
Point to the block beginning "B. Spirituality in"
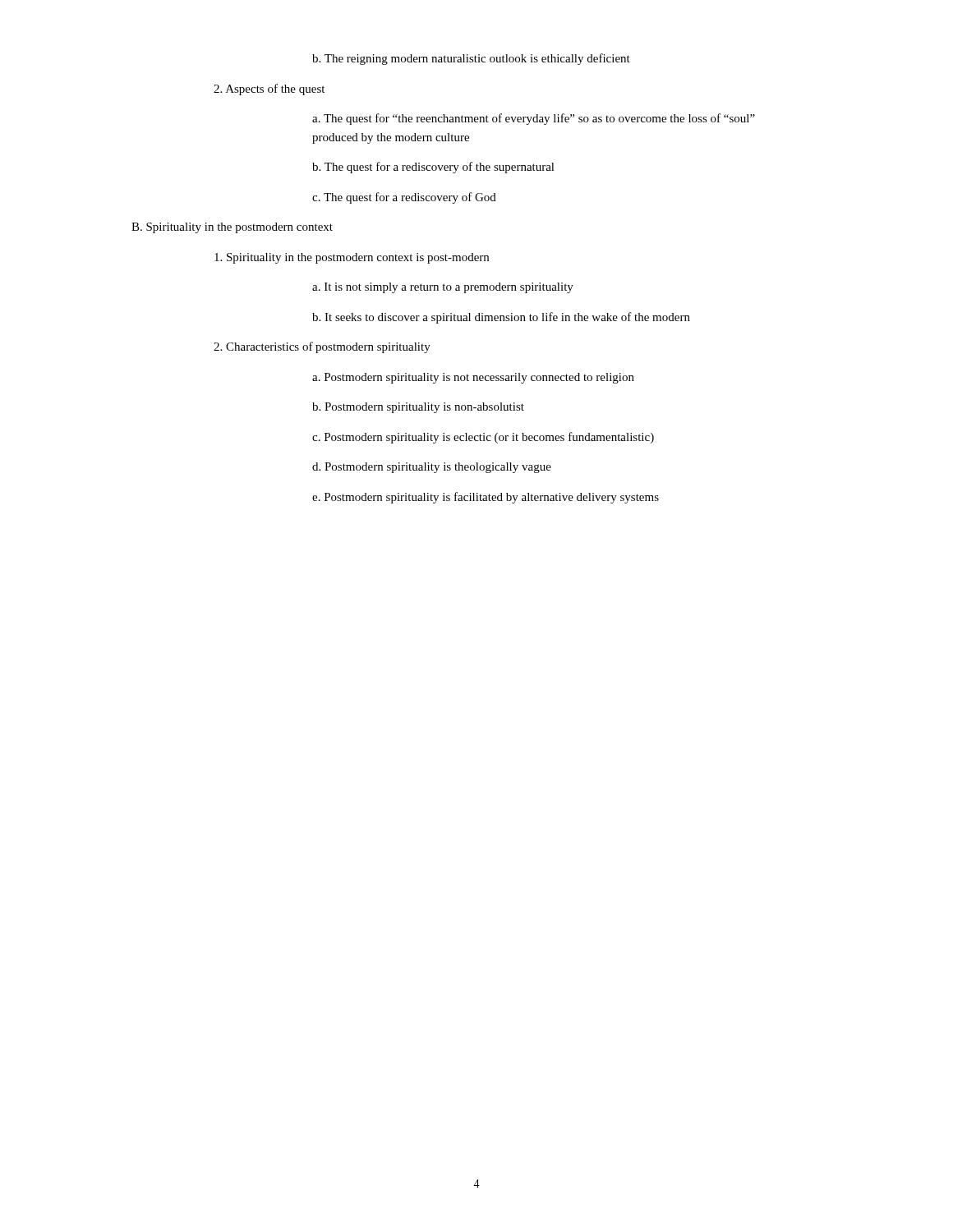(x=232, y=227)
